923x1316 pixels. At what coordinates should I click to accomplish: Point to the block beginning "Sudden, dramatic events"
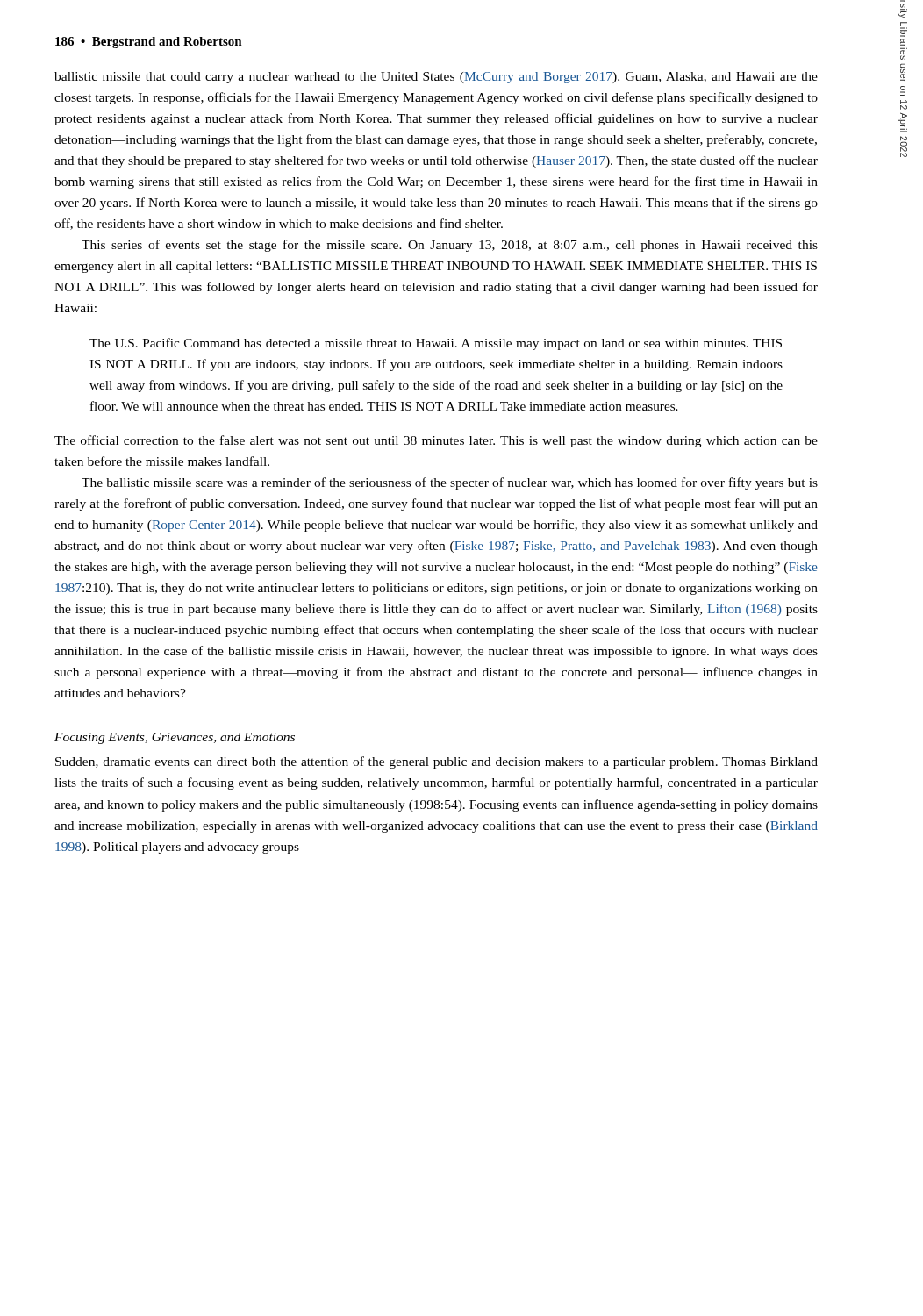tap(436, 804)
